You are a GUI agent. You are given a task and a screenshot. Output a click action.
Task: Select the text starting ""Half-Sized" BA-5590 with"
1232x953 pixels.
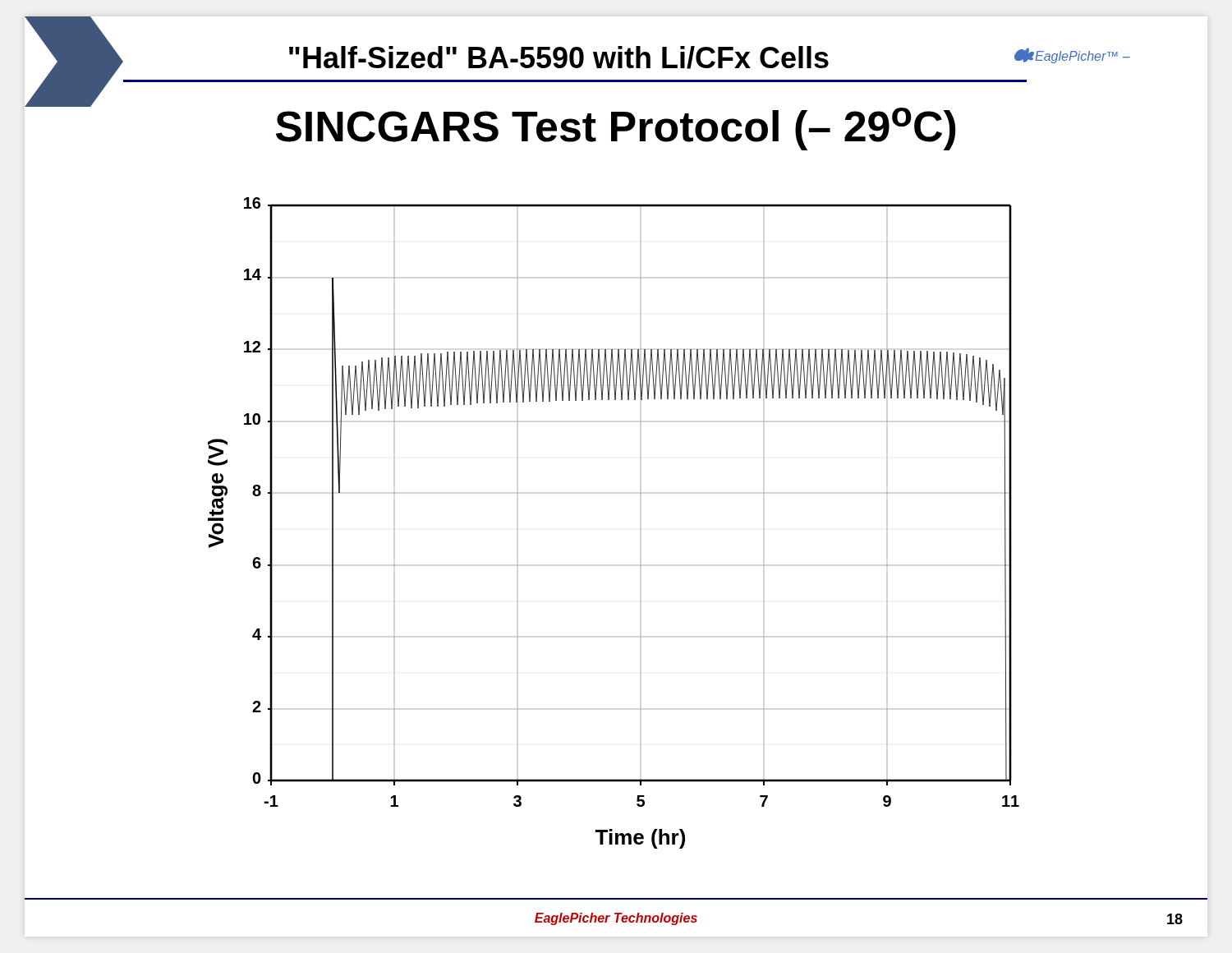click(x=558, y=58)
